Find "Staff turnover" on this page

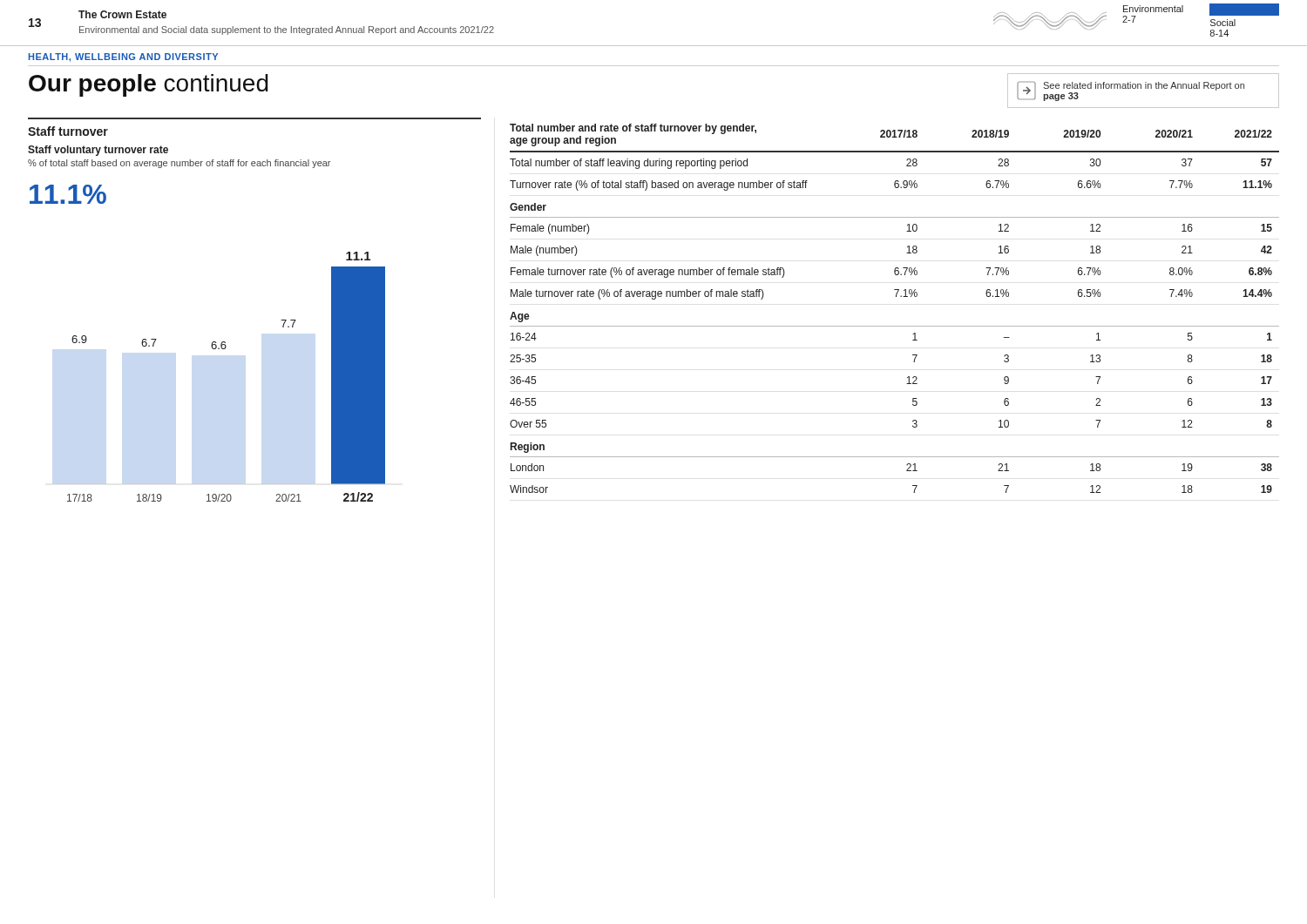click(x=68, y=132)
